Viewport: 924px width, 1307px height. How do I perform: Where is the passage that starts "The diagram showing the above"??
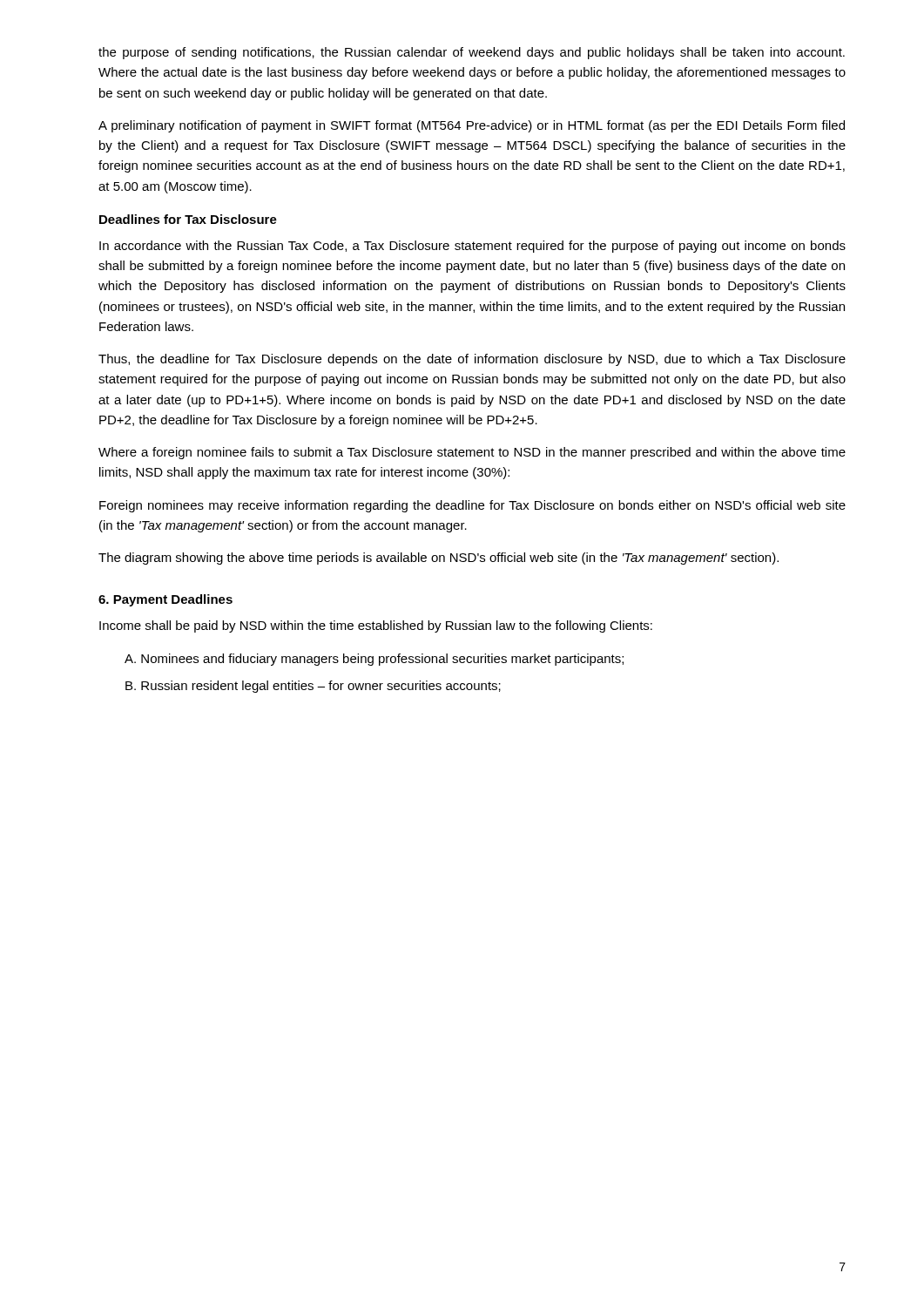point(472,557)
